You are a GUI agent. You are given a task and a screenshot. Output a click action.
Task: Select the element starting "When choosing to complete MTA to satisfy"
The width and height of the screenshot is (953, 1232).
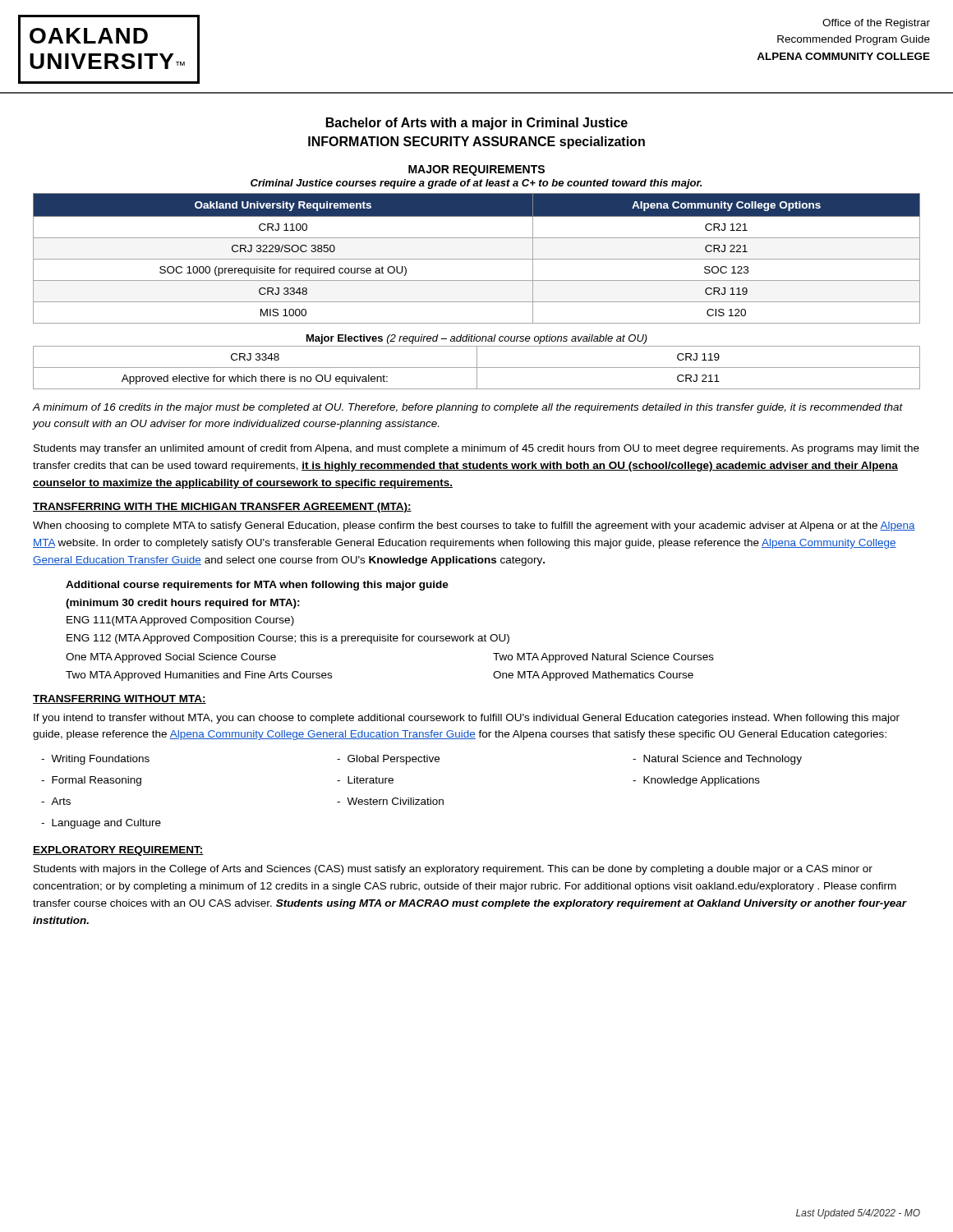click(x=474, y=543)
